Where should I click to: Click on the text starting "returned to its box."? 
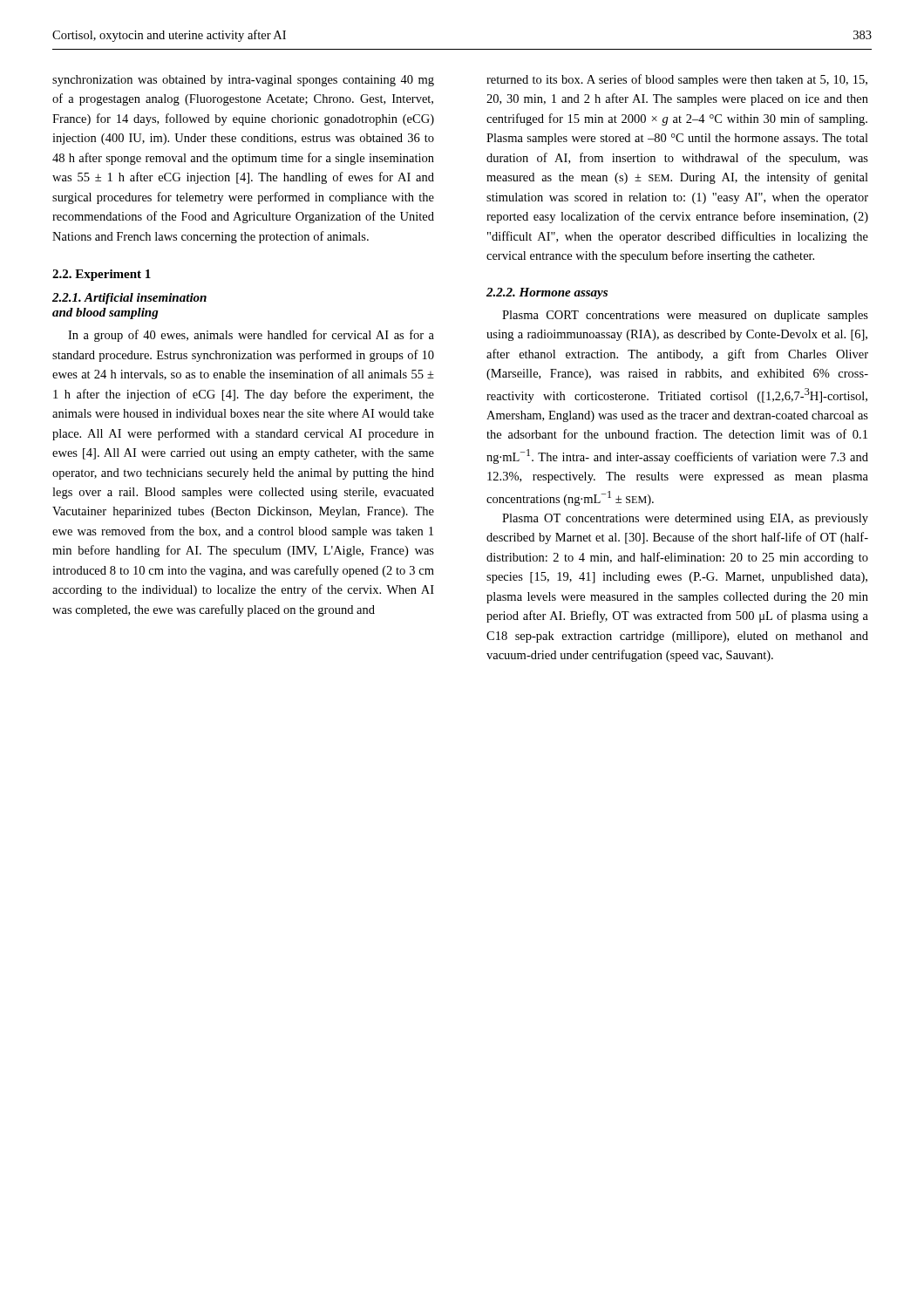click(x=677, y=167)
